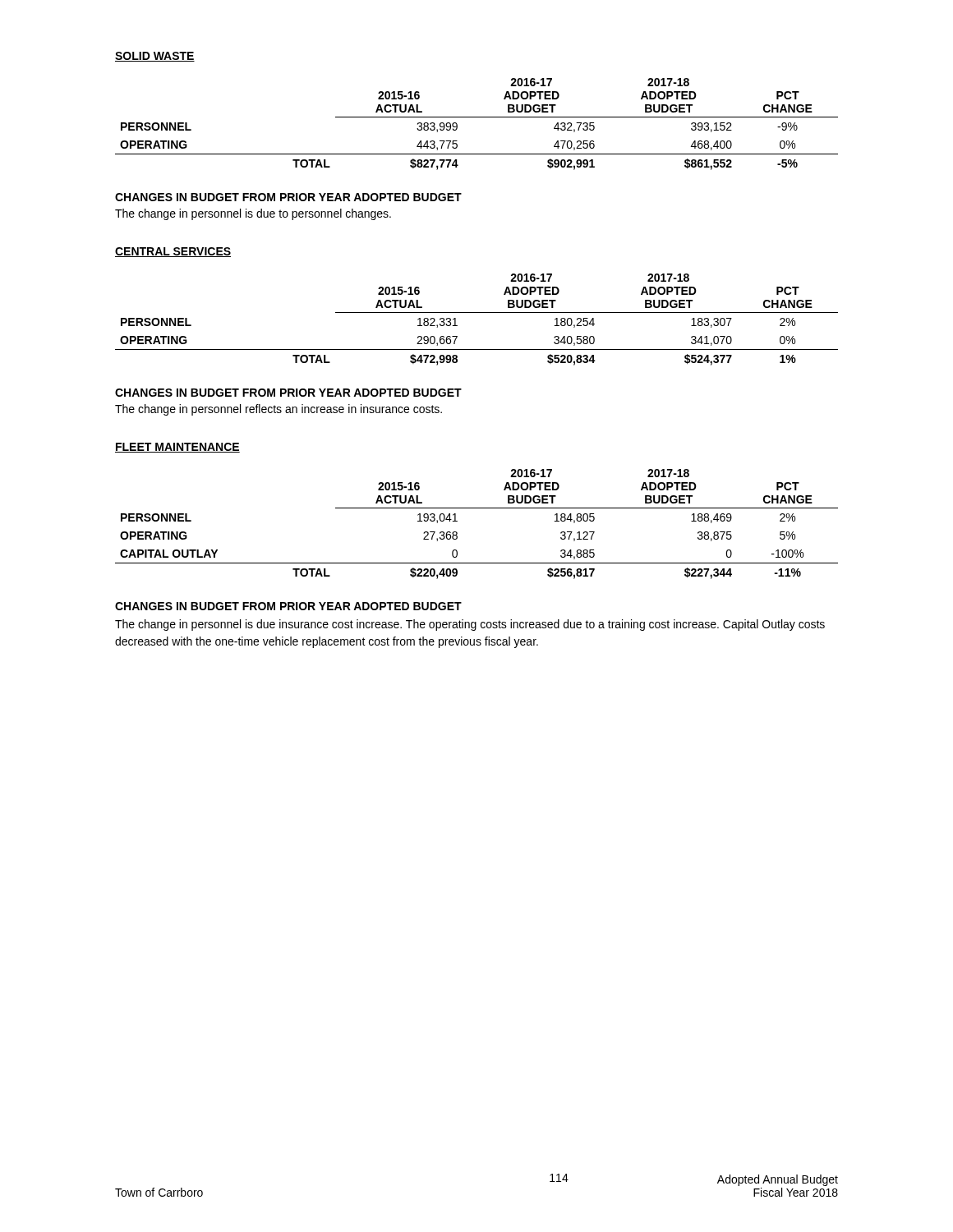Locate the passage starting "The change in personnel is due insurance"
This screenshot has width=953, height=1232.
[470, 633]
